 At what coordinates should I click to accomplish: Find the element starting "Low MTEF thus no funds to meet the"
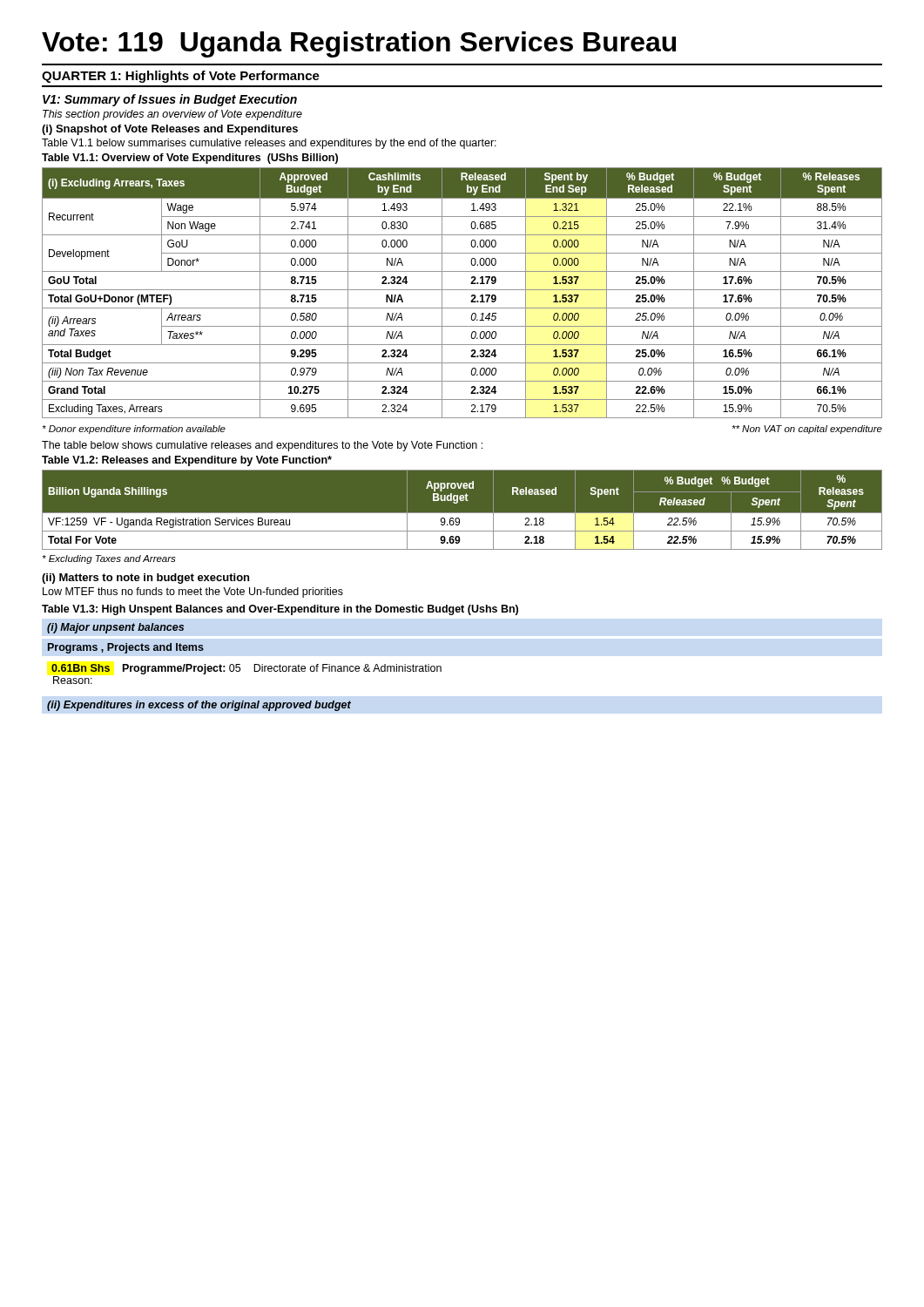(x=192, y=592)
